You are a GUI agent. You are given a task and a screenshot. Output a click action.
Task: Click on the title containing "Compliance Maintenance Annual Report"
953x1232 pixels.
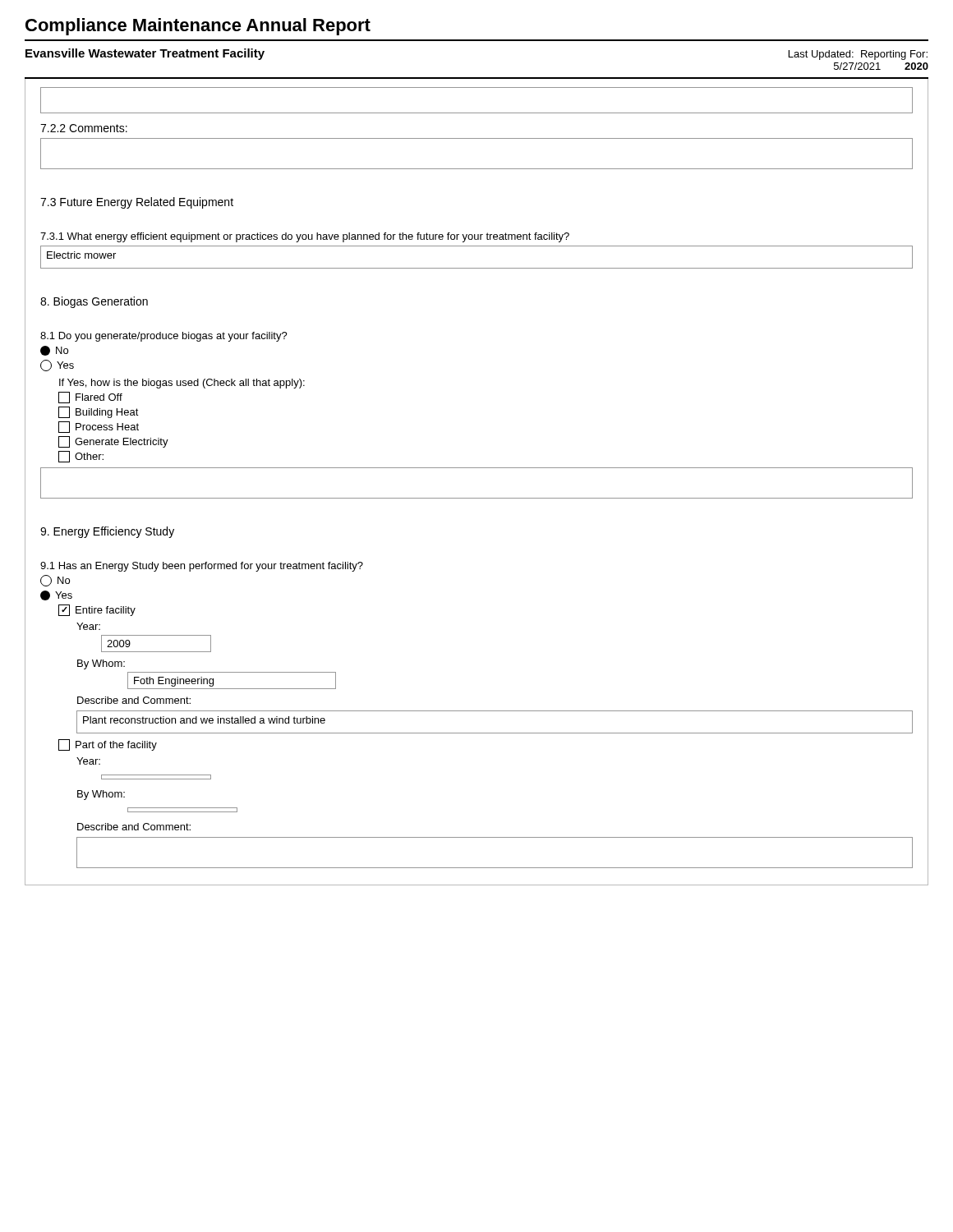tap(198, 25)
